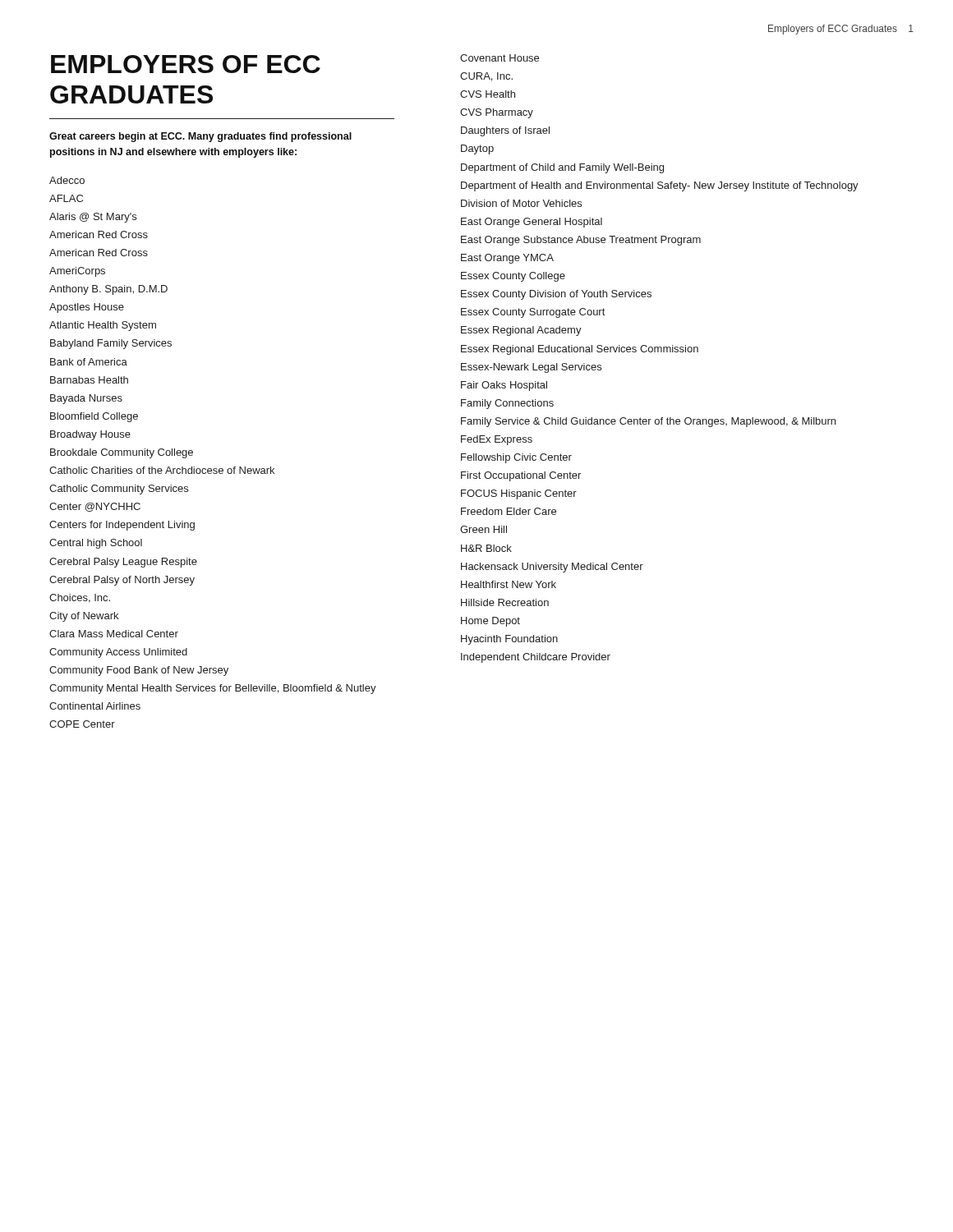
Task: Point to the text block starting "Fellowship Civic Center"
Action: (x=516, y=458)
